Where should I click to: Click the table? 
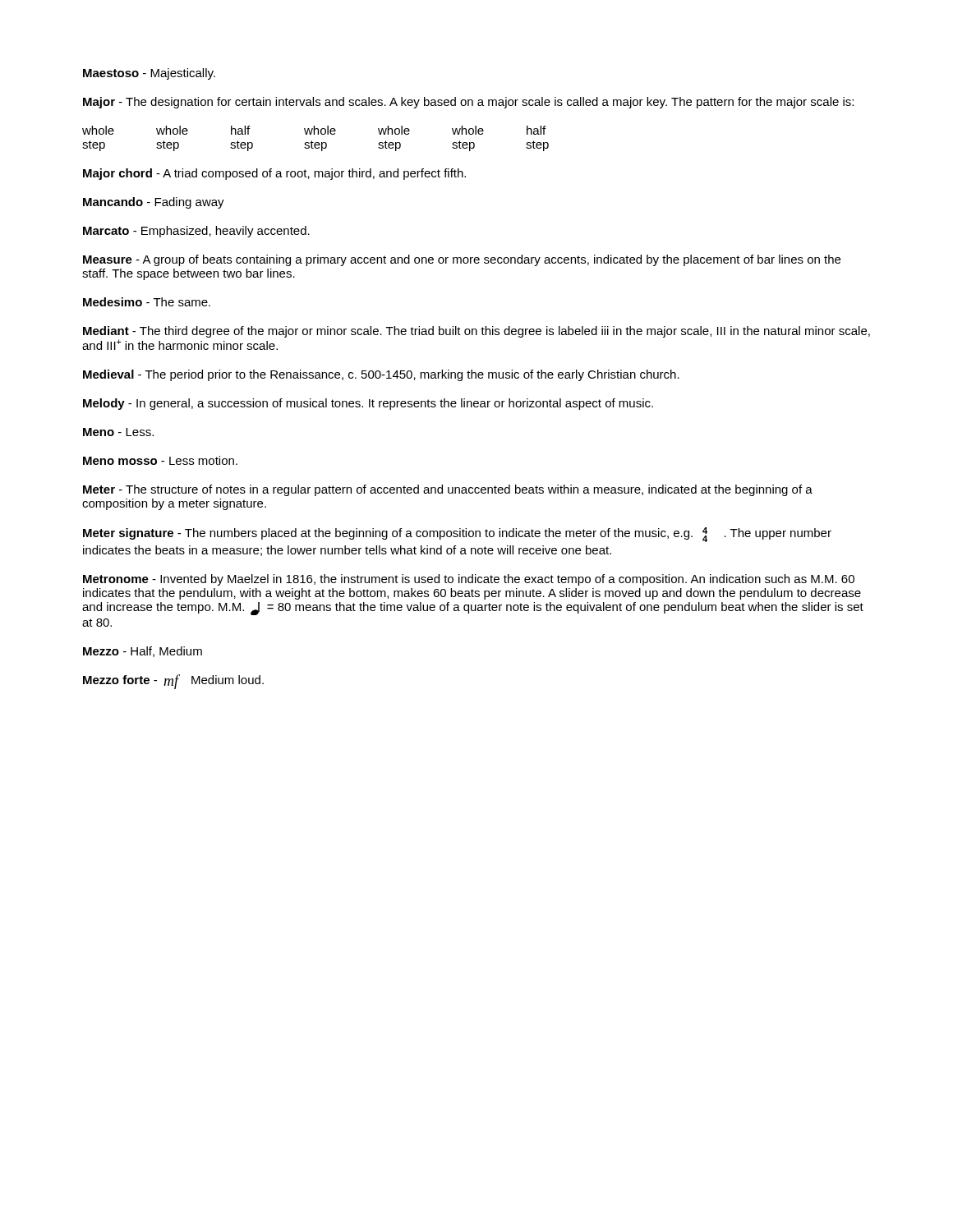476,137
